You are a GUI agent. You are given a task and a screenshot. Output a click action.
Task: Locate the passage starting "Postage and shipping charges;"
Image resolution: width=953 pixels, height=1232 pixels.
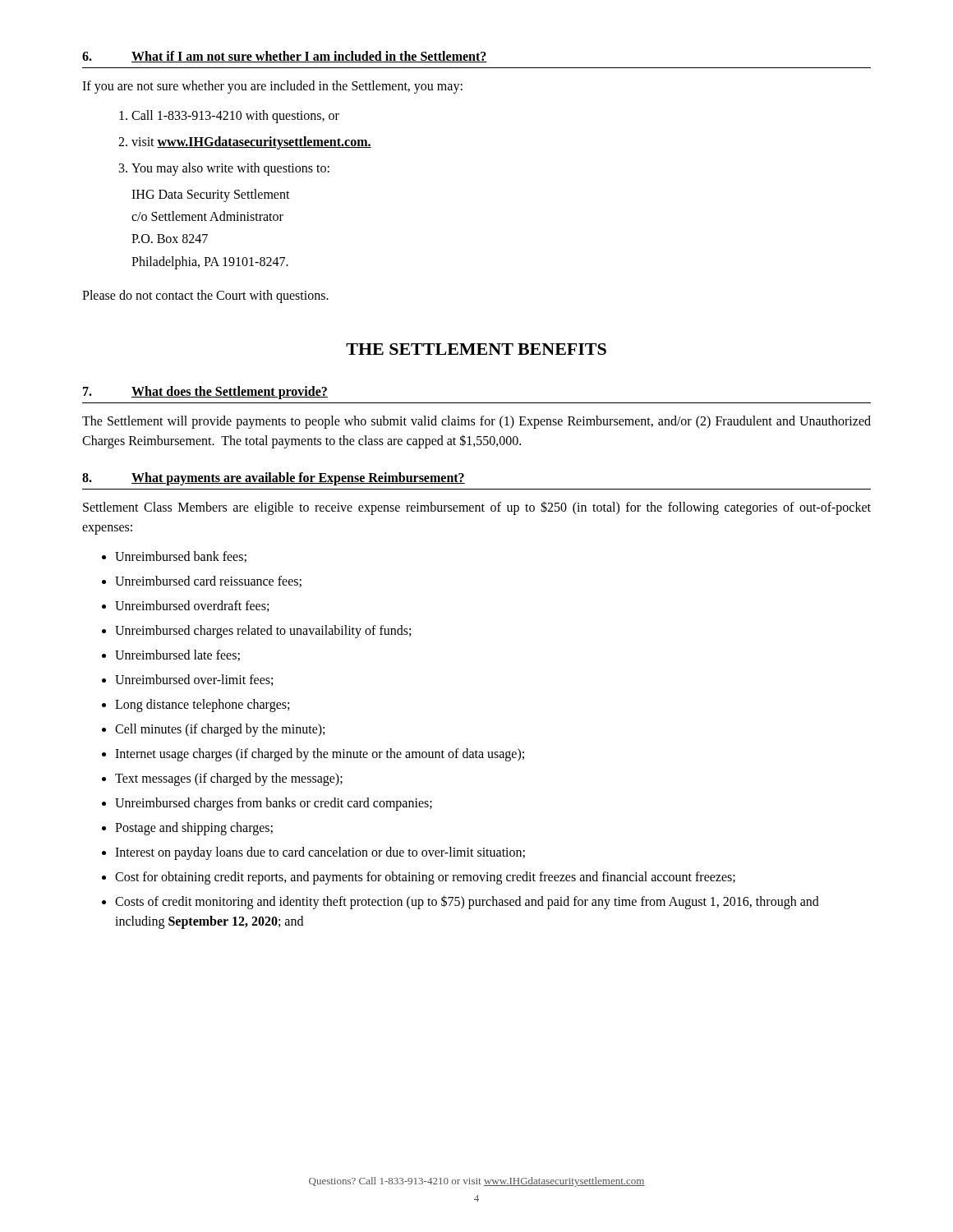coord(194,827)
